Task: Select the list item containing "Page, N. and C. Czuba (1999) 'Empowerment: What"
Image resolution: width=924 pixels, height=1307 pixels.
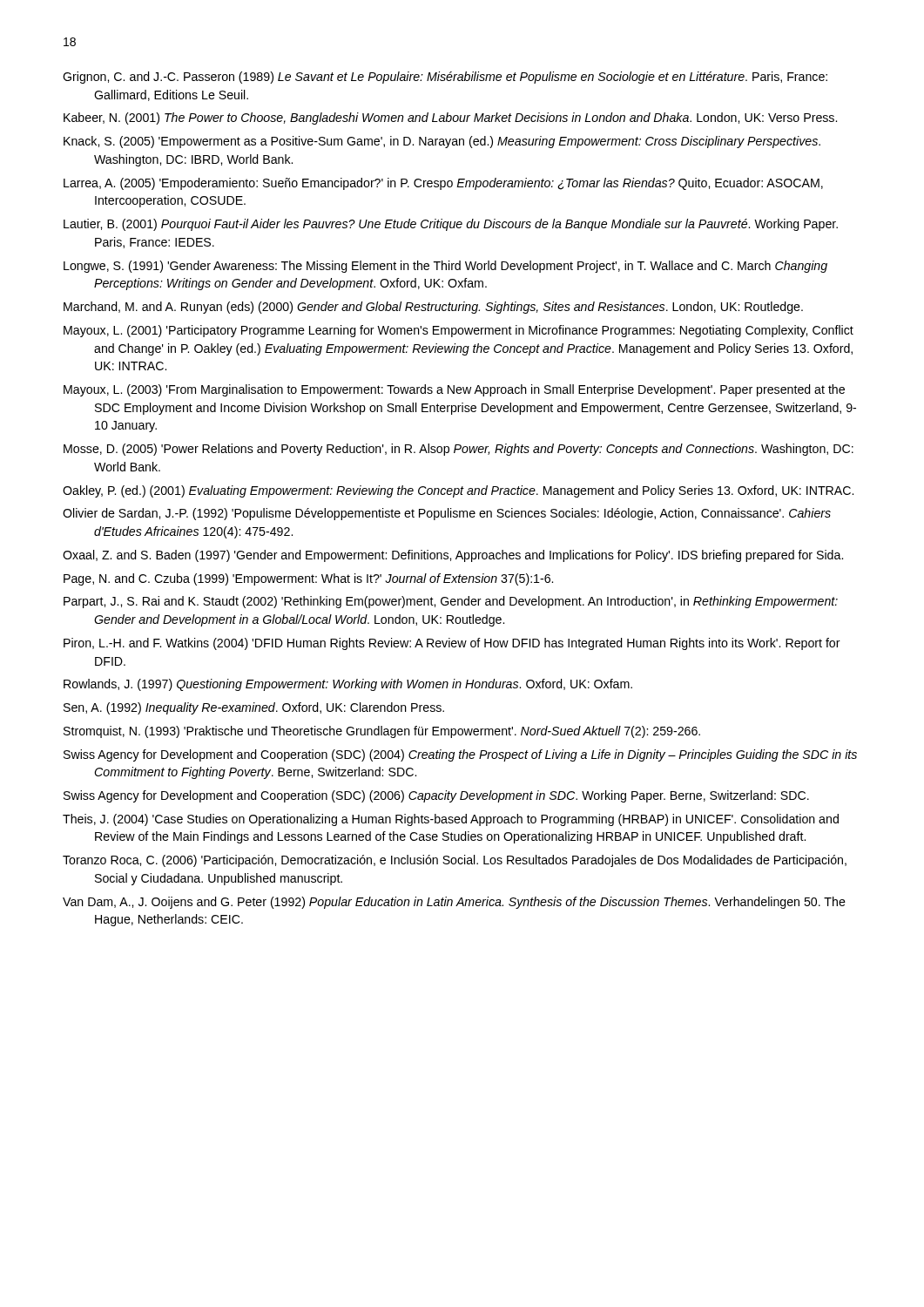Action: pyautogui.click(x=309, y=578)
